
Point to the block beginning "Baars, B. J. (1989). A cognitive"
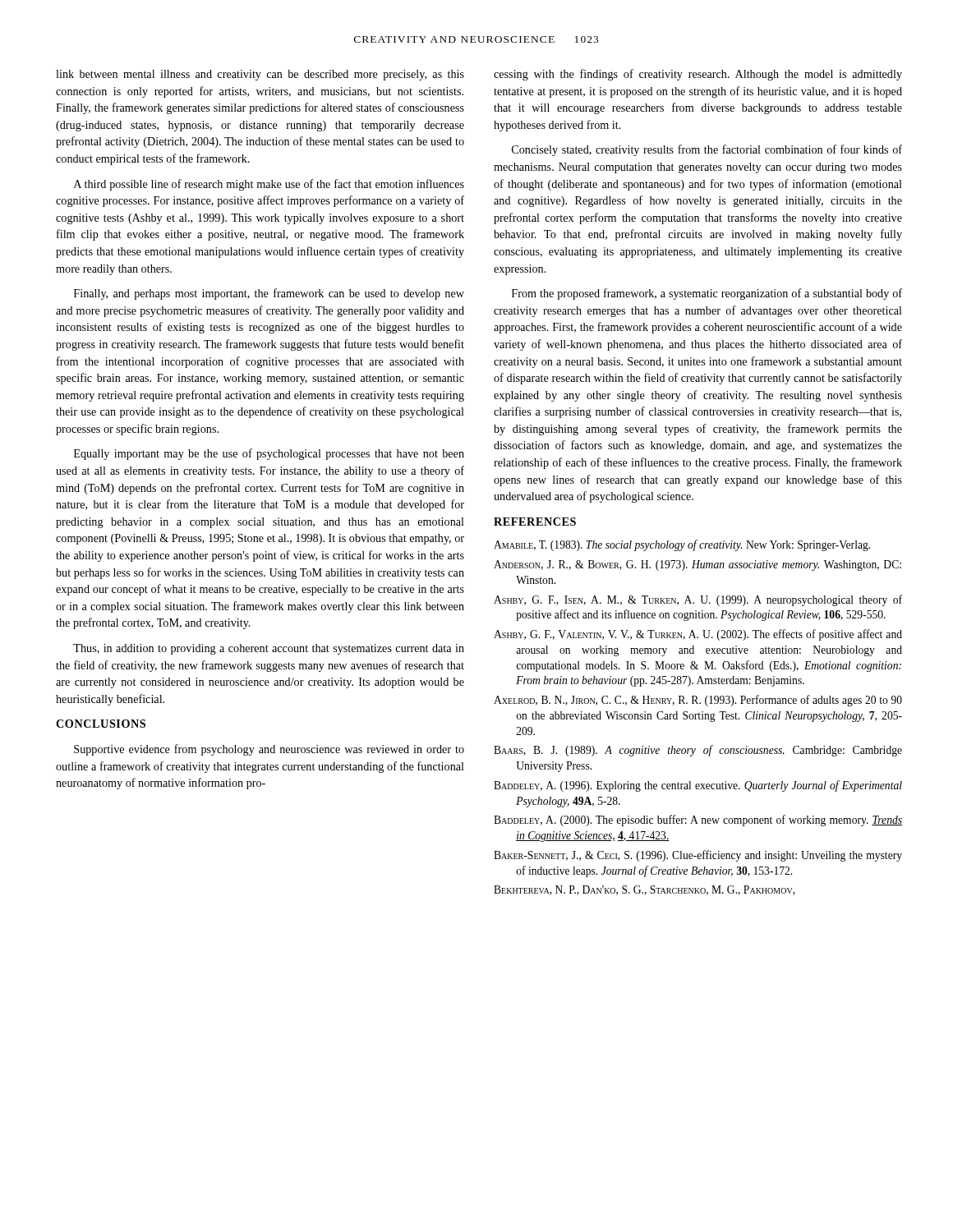click(698, 759)
